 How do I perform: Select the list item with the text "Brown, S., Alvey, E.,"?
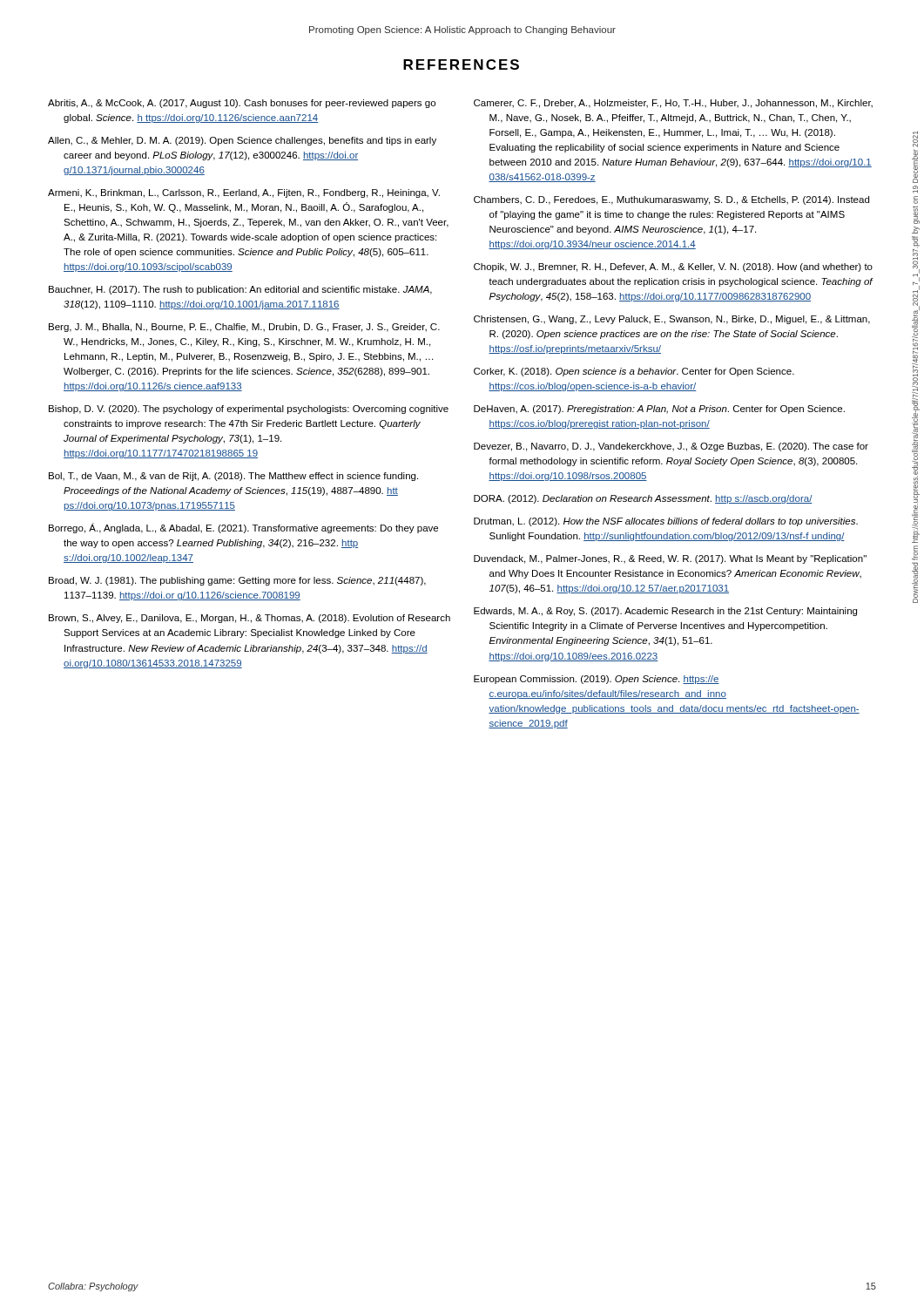[x=249, y=640]
